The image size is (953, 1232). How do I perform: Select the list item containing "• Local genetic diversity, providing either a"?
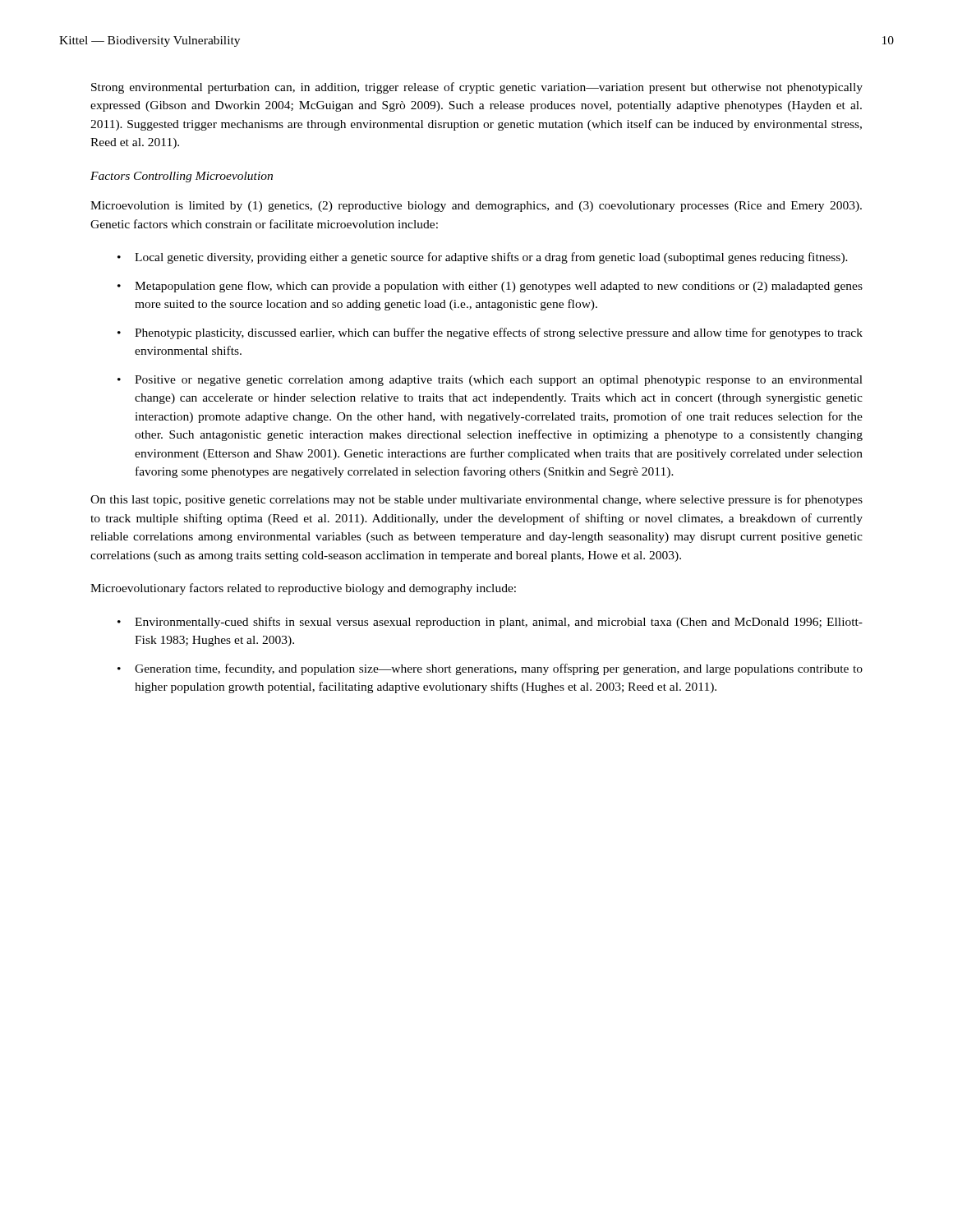[490, 257]
